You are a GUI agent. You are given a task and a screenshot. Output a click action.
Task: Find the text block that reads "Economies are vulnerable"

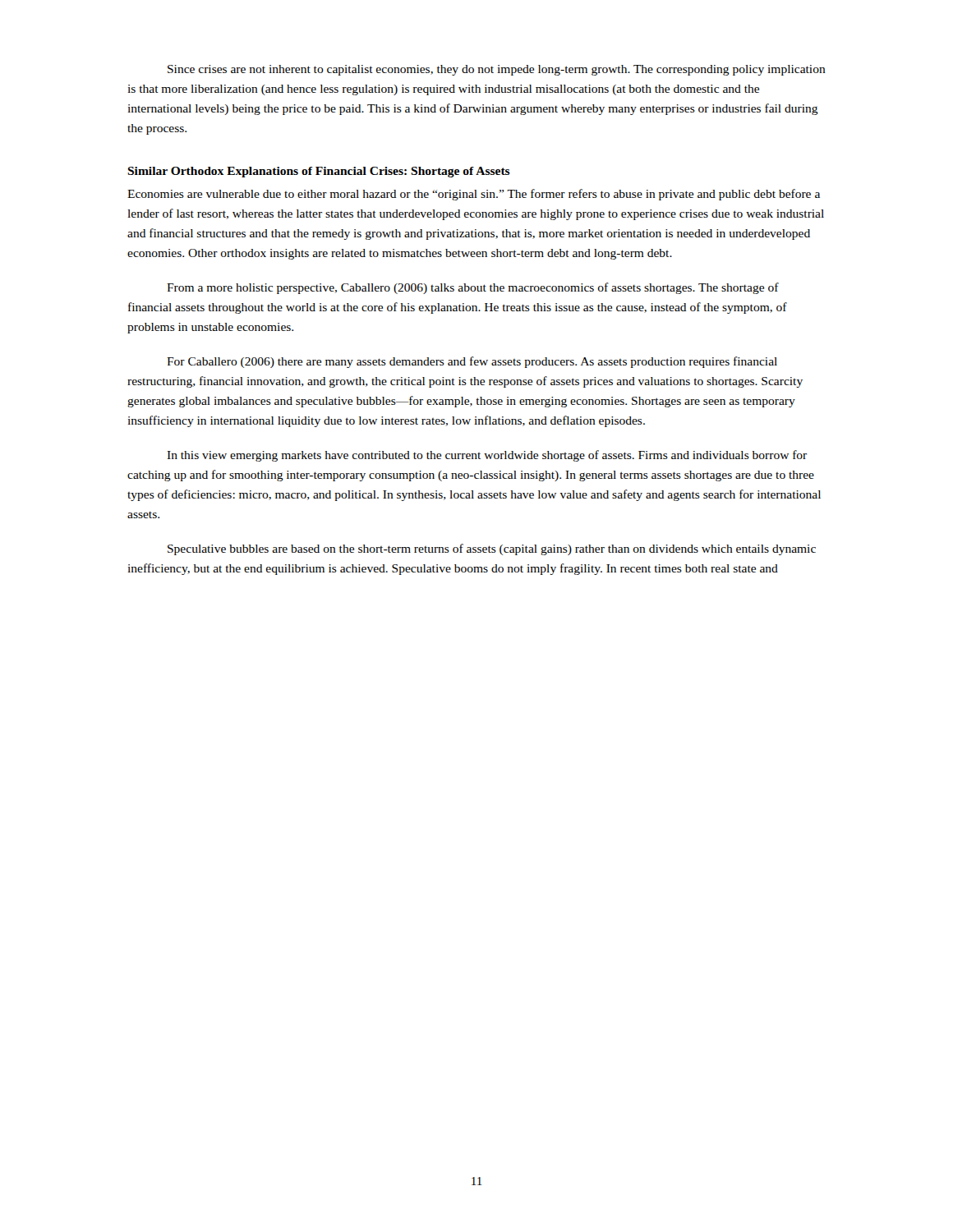click(476, 223)
